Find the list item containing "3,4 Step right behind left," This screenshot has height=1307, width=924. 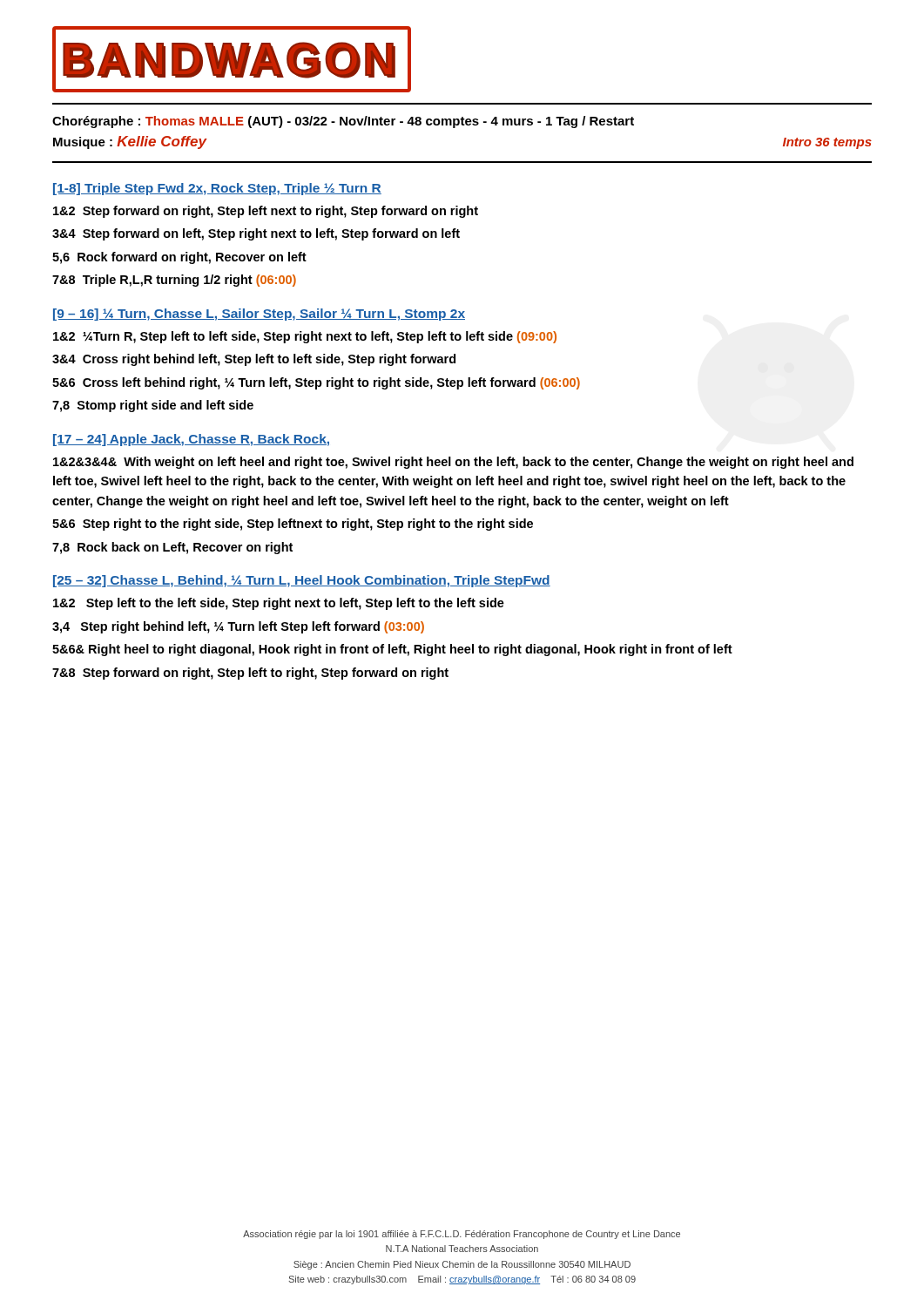238,626
